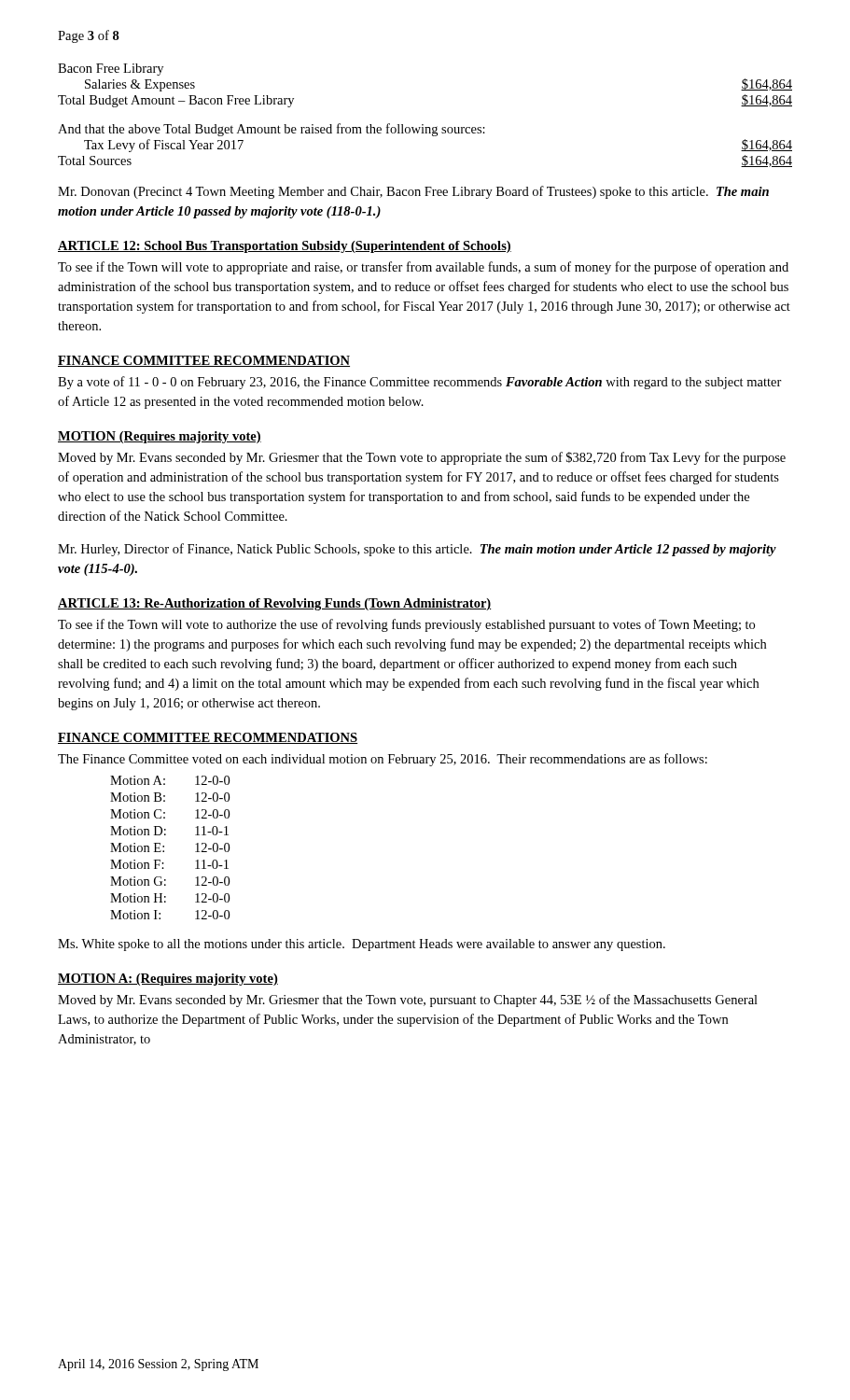
Task: Locate the section header containing "MOTION A: (Requires"
Action: pyautogui.click(x=168, y=978)
